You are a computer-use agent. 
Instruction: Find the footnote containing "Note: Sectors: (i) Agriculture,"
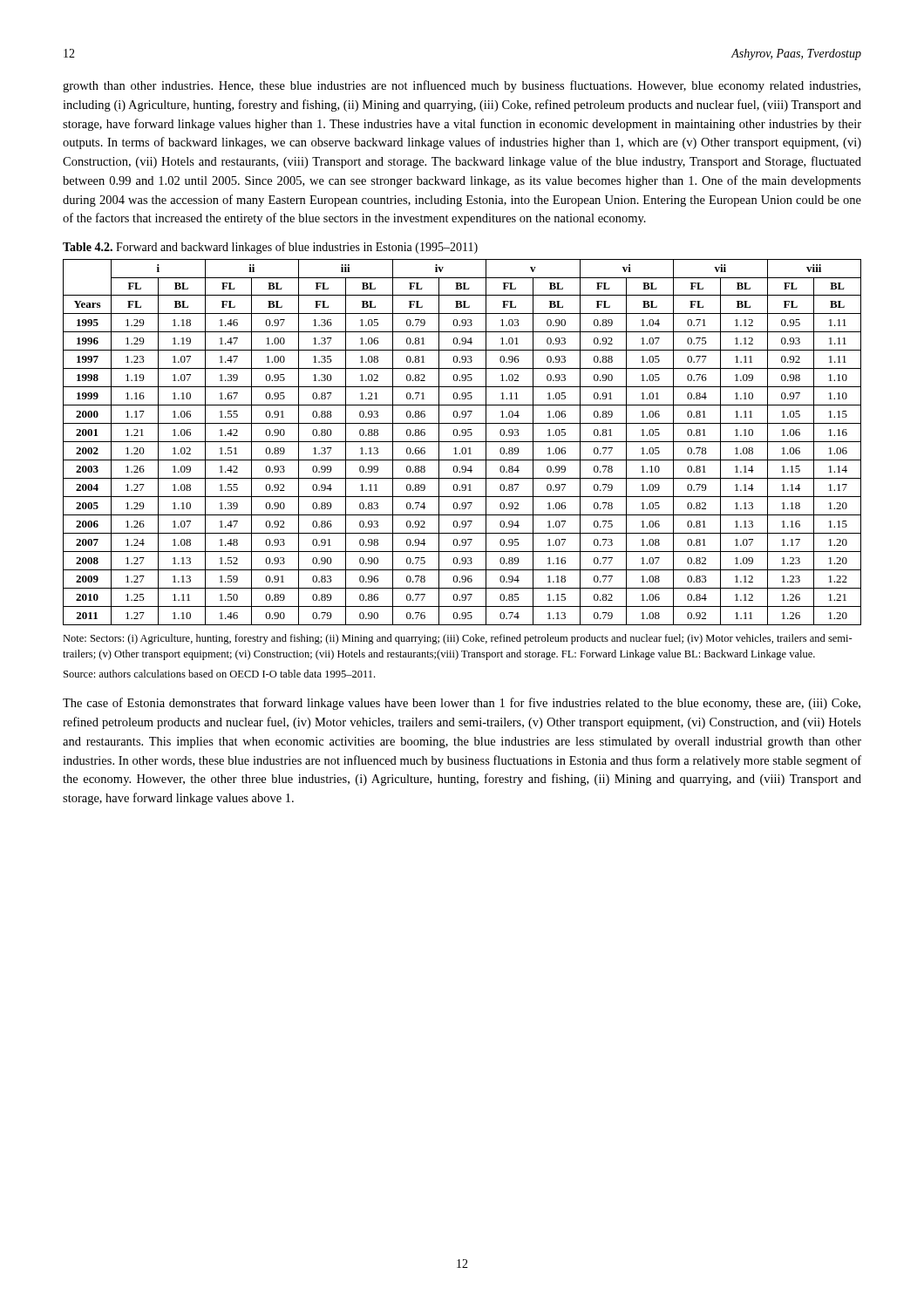tap(457, 646)
